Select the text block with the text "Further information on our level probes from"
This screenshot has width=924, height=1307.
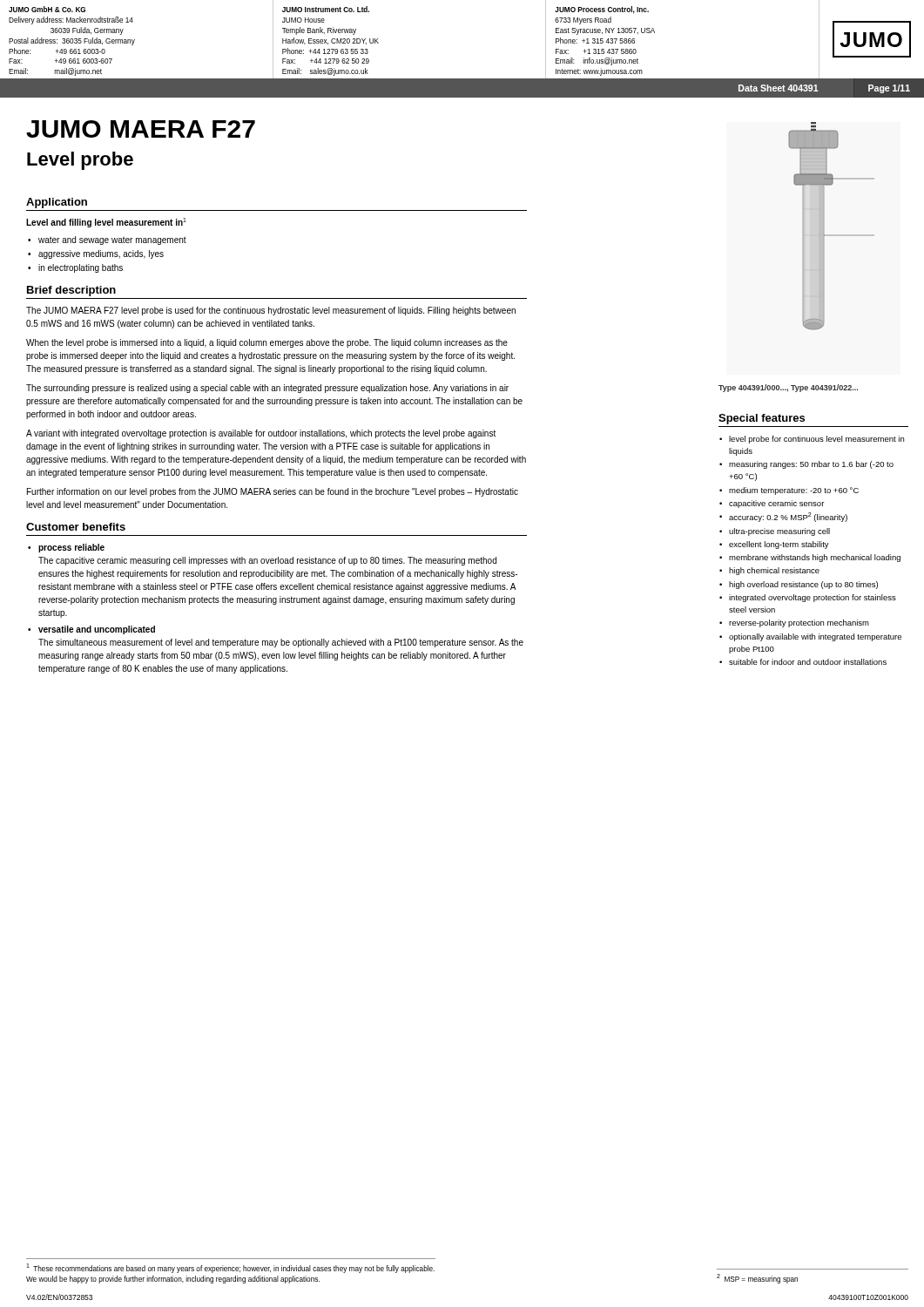click(272, 498)
